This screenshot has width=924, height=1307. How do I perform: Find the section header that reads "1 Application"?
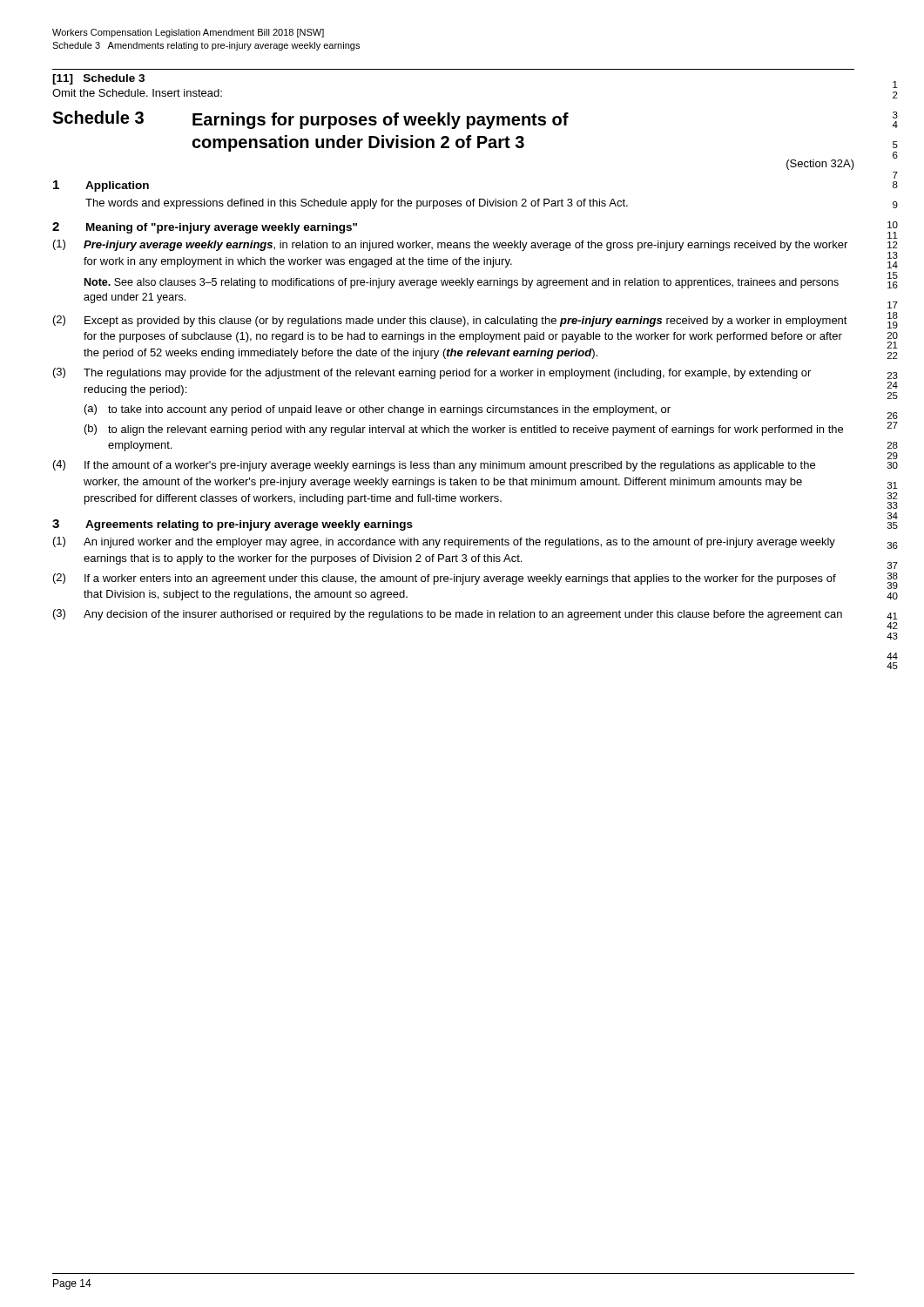tap(101, 186)
